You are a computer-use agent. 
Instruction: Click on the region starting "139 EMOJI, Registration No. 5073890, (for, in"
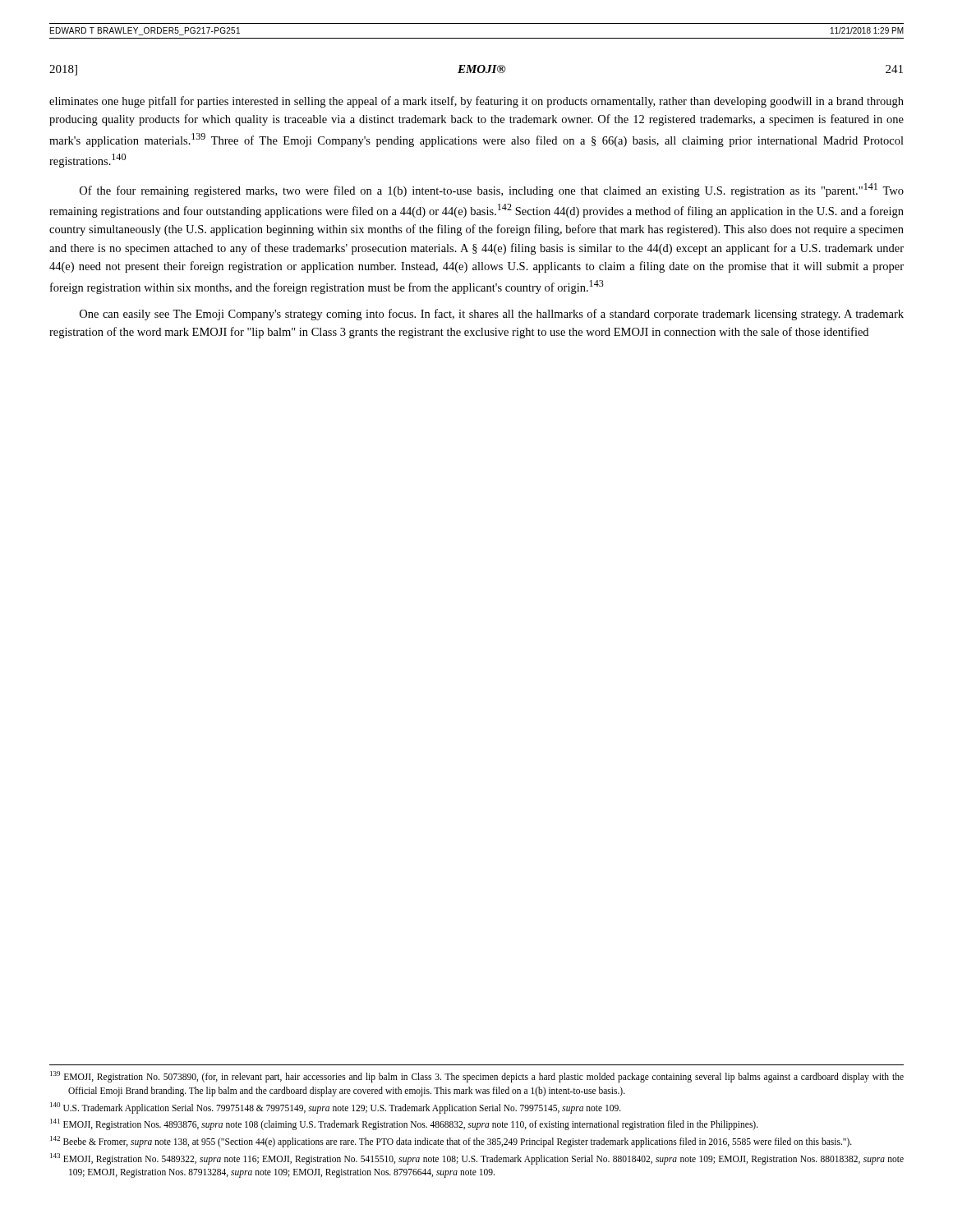pyautogui.click(x=476, y=1083)
